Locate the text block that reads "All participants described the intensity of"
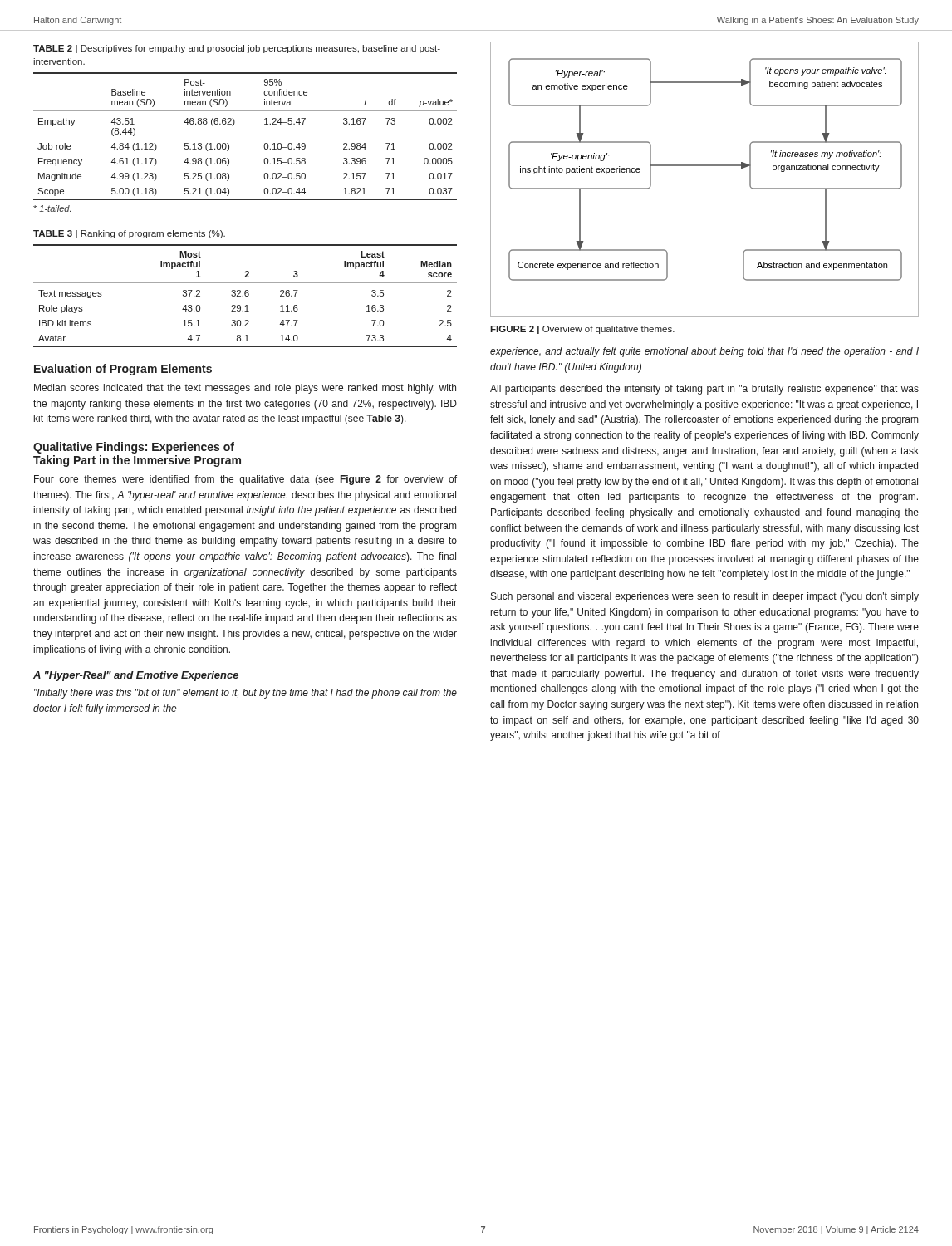 704,482
